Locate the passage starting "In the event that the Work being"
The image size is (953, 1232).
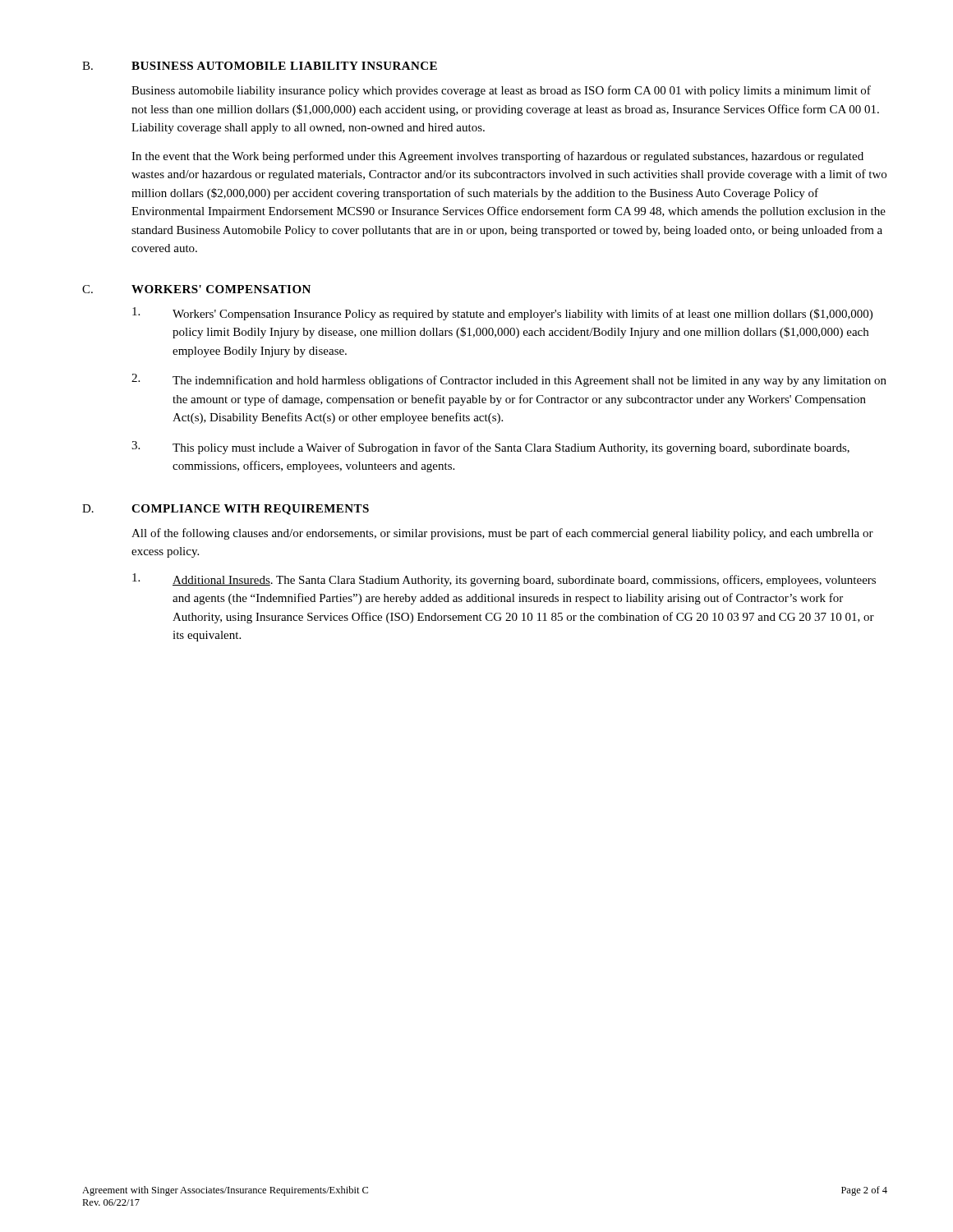(x=509, y=202)
